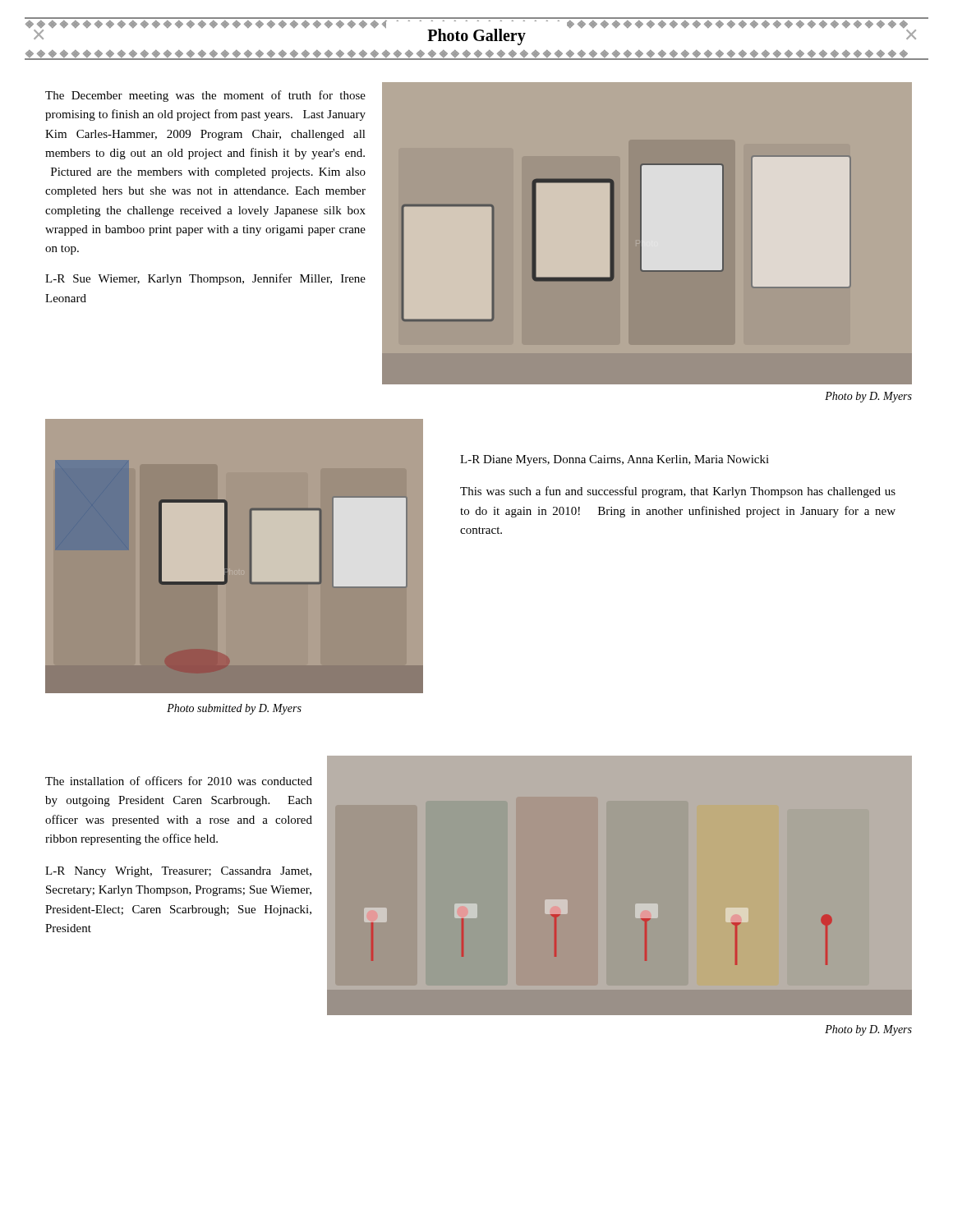Image resolution: width=953 pixels, height=1232 pixels.
Task: Find the block on this page that starts "The installation of officers for 2010 was"
Action: (179, 781)
